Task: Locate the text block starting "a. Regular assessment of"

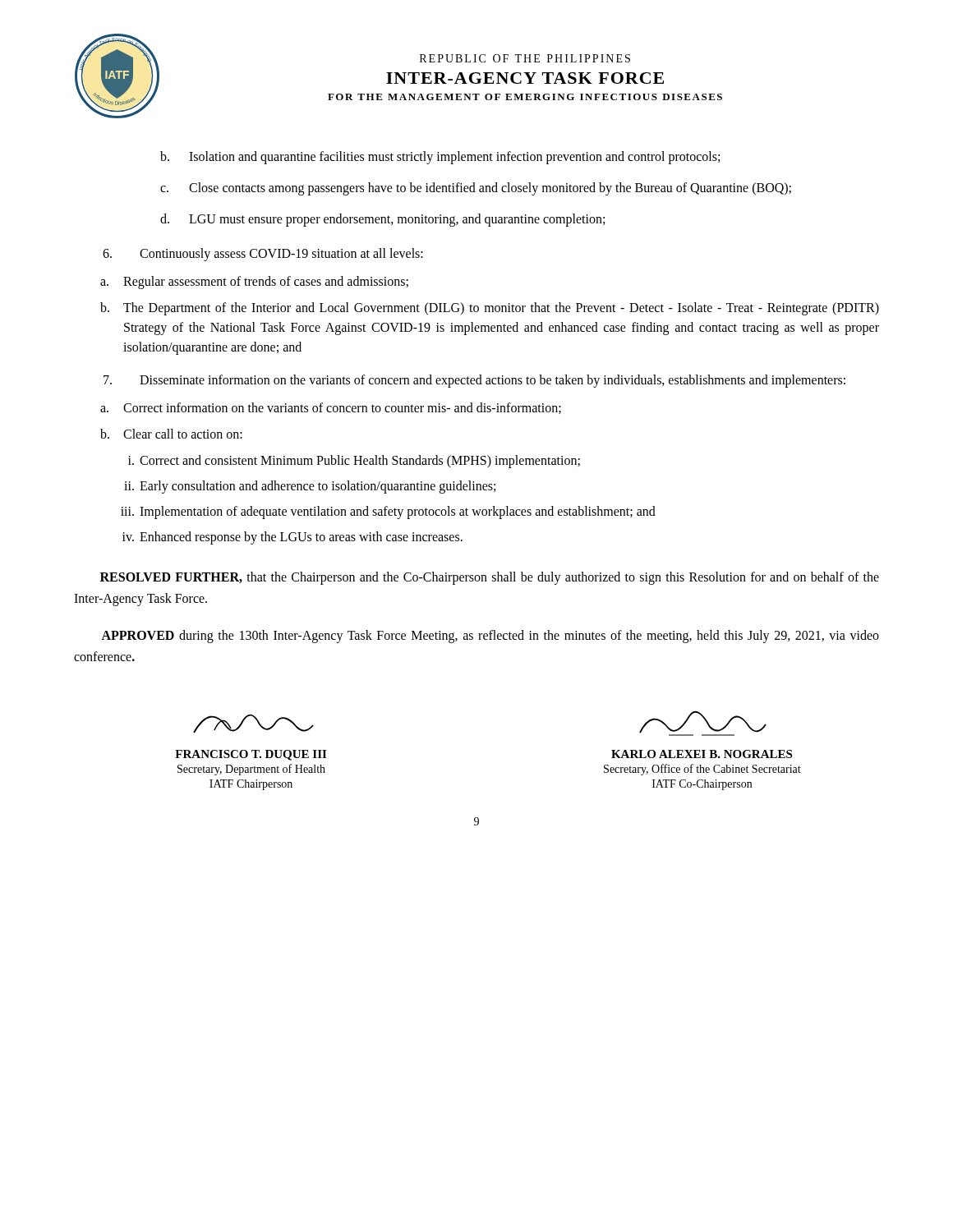Action: (266, 282)
